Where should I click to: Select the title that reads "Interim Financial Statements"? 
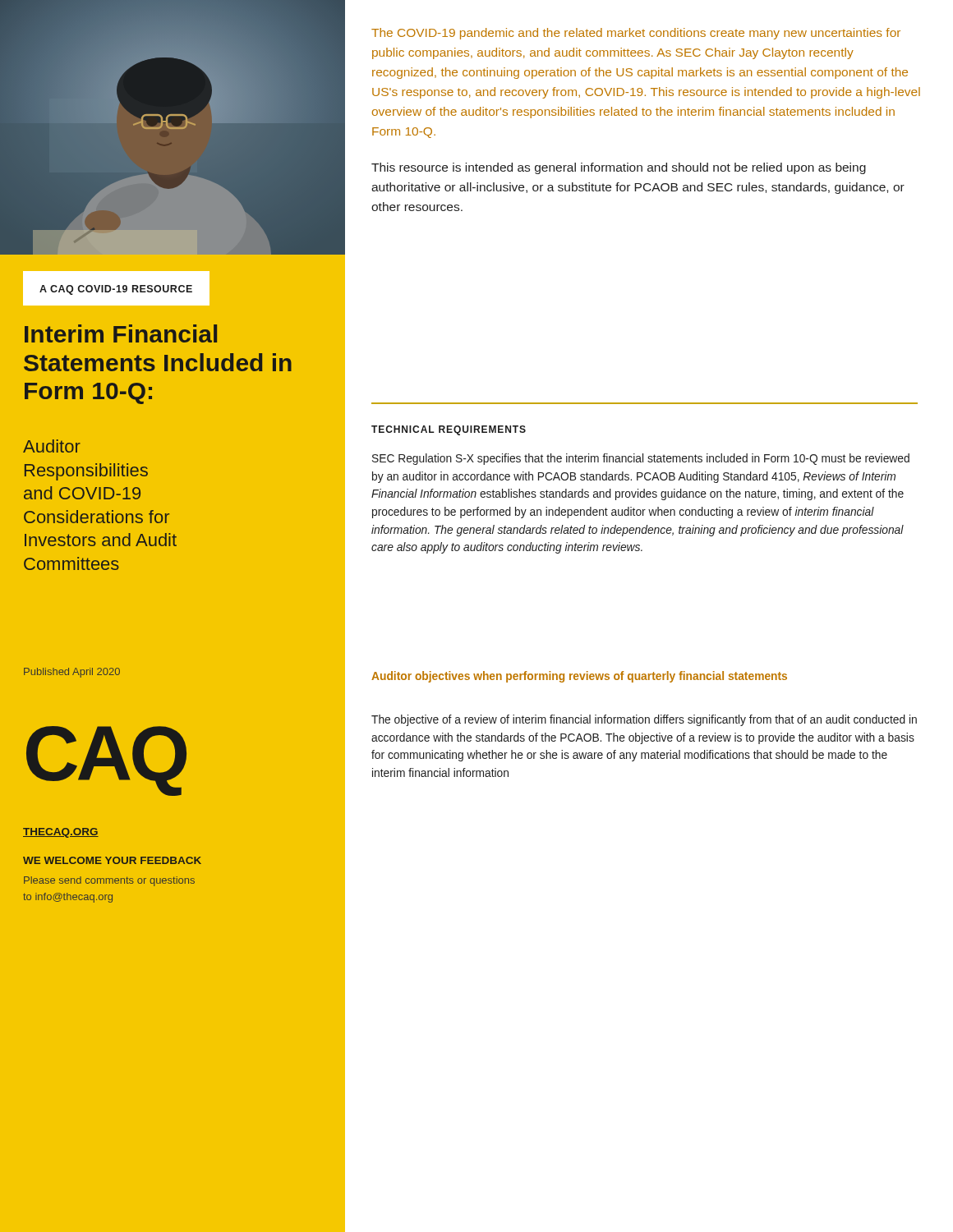click(173, 363)
